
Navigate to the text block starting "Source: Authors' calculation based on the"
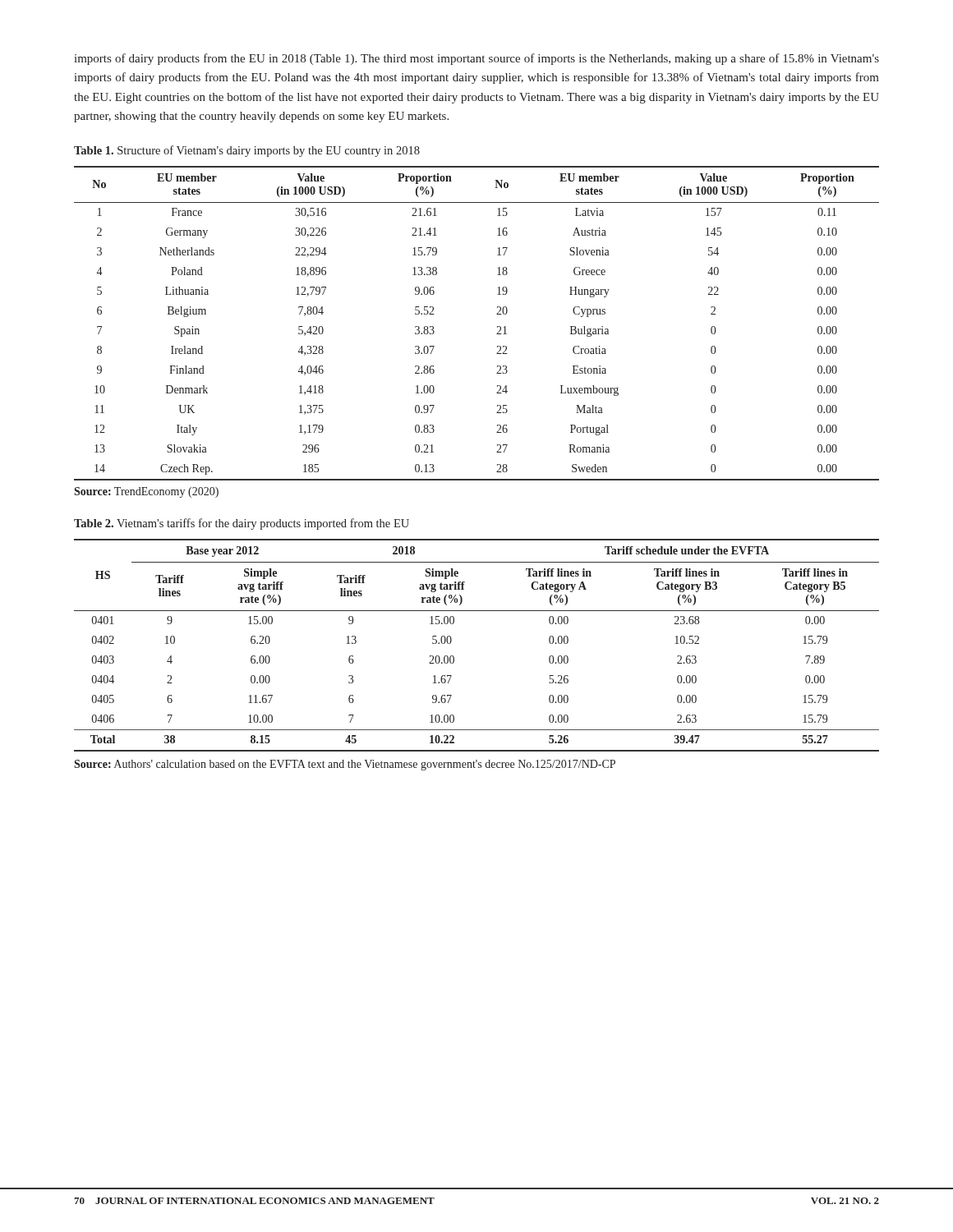(345, 764)
